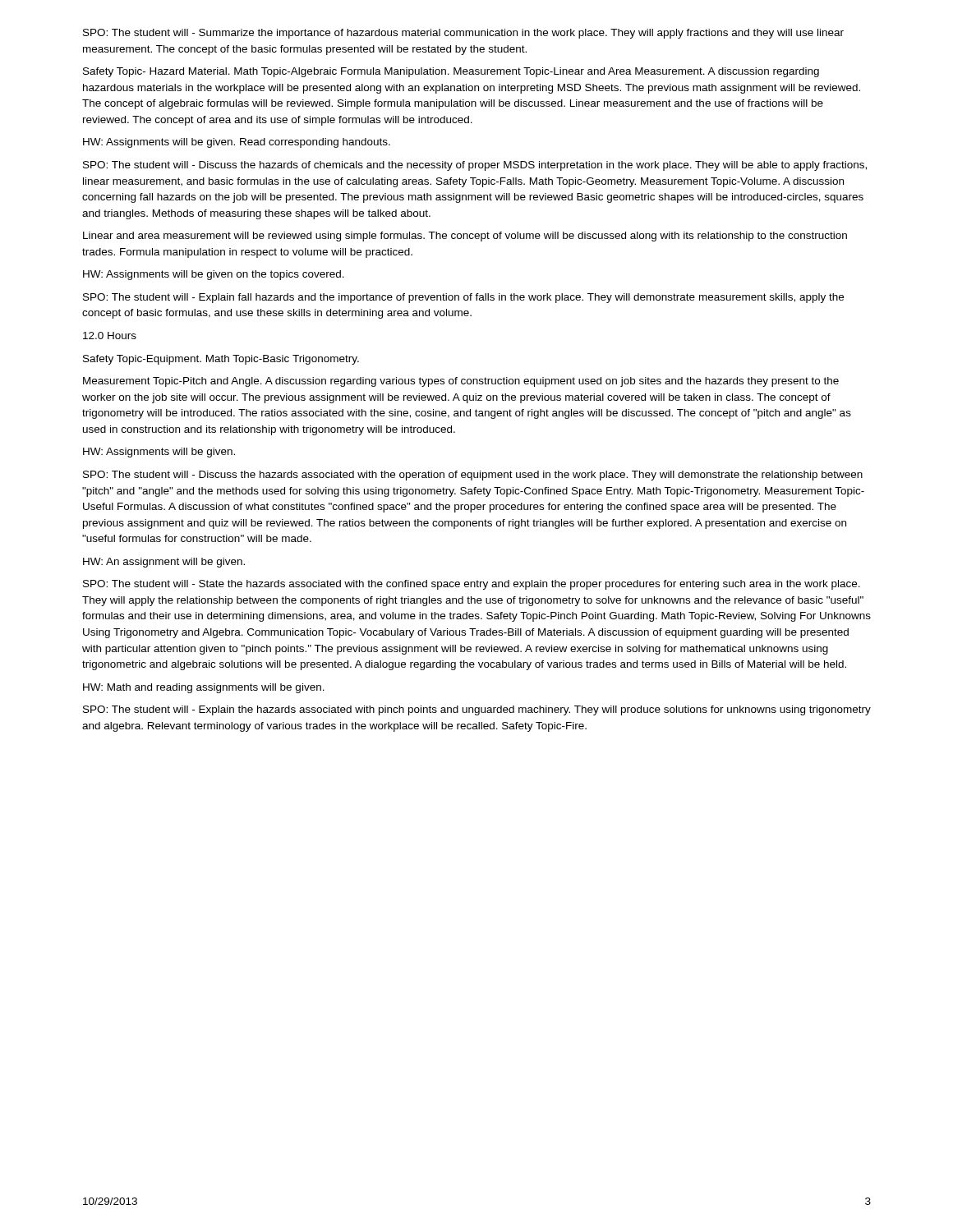The image size is (953, 1232).
Task: Find "Safety Topic-Equipment. Math Topic-Basic Trigonometry." on this page
Action: point(221,358)
